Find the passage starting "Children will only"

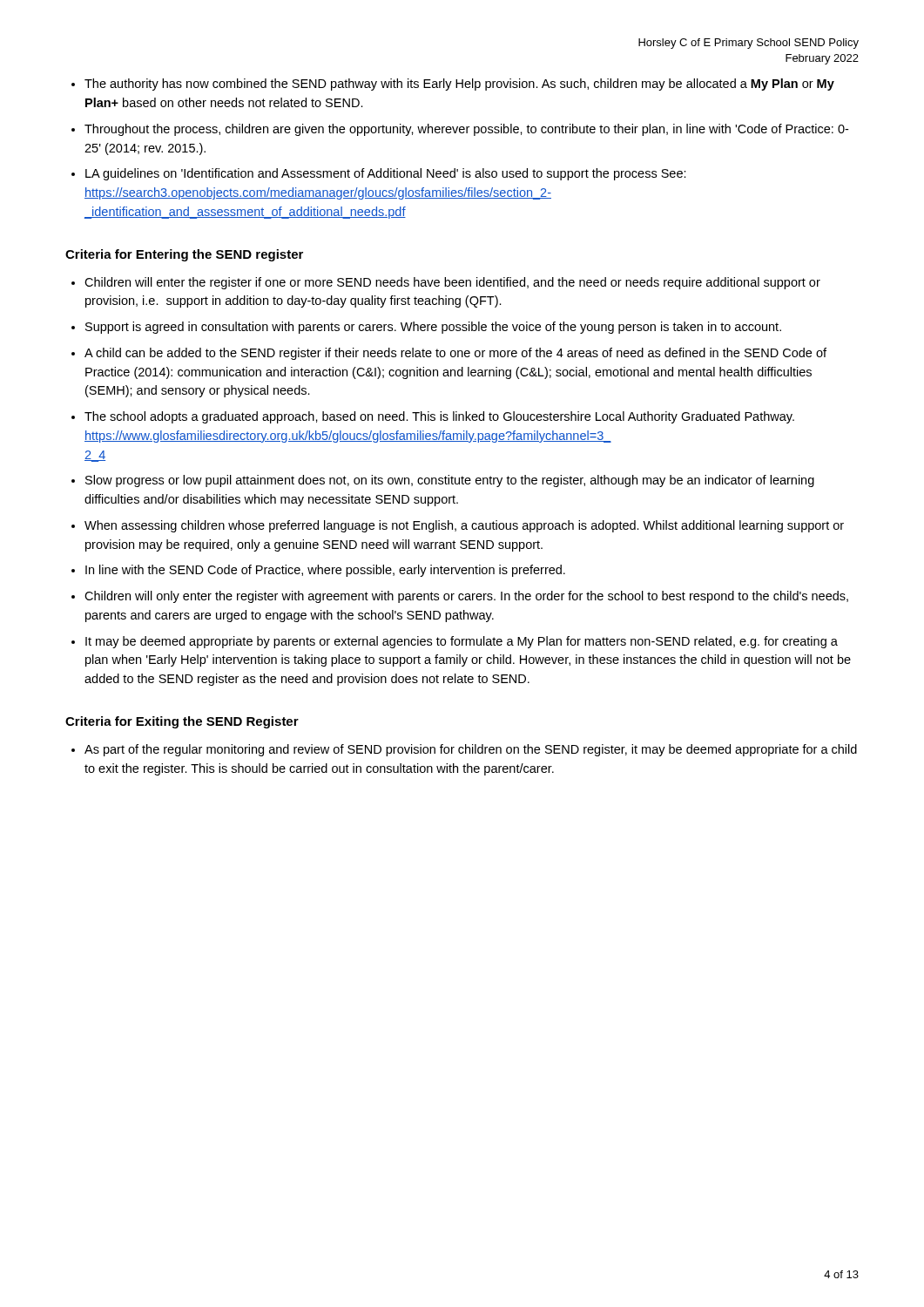[x=467, y=606]
